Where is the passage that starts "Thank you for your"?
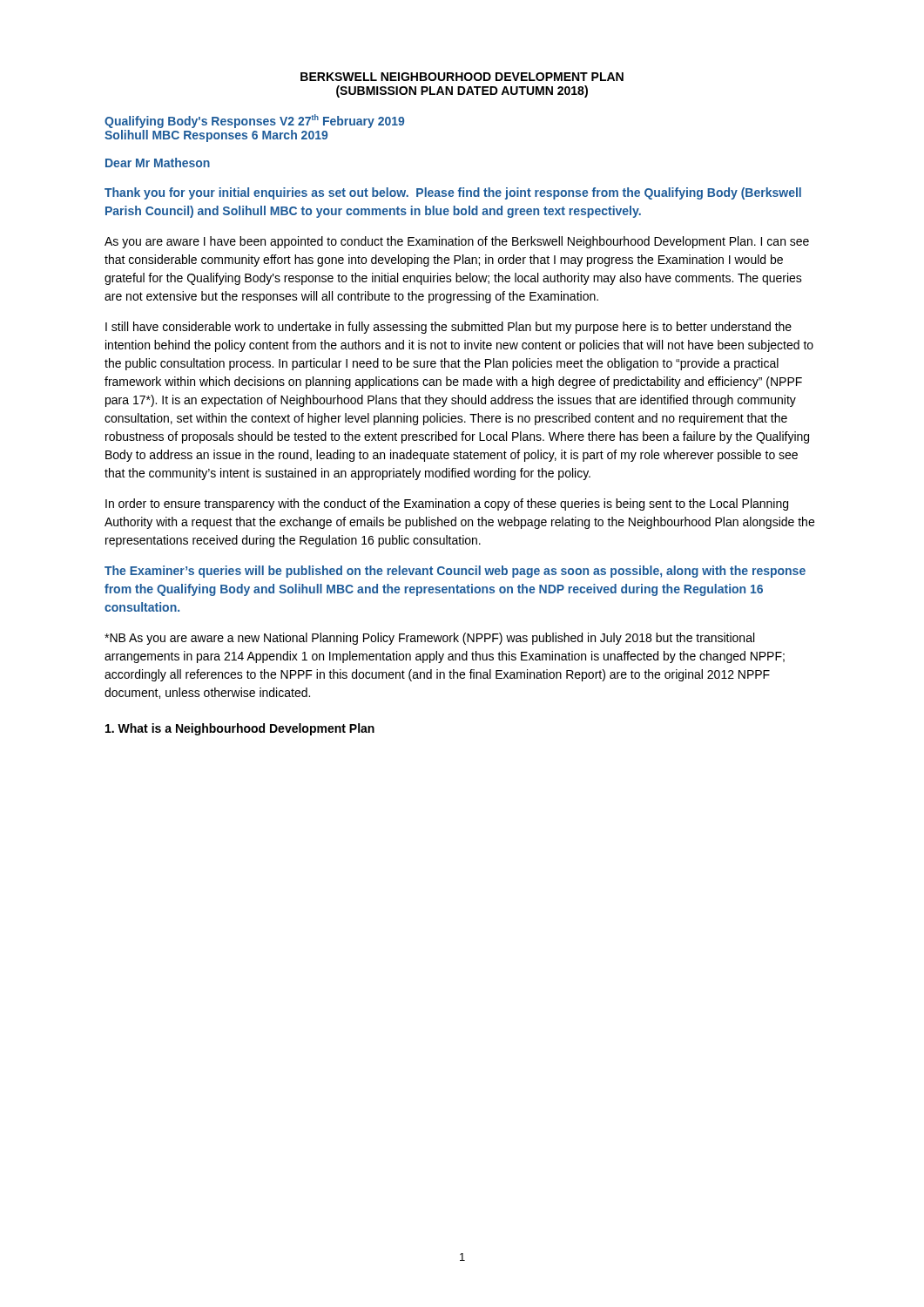 pyautogui.click(x=453, y=201)
